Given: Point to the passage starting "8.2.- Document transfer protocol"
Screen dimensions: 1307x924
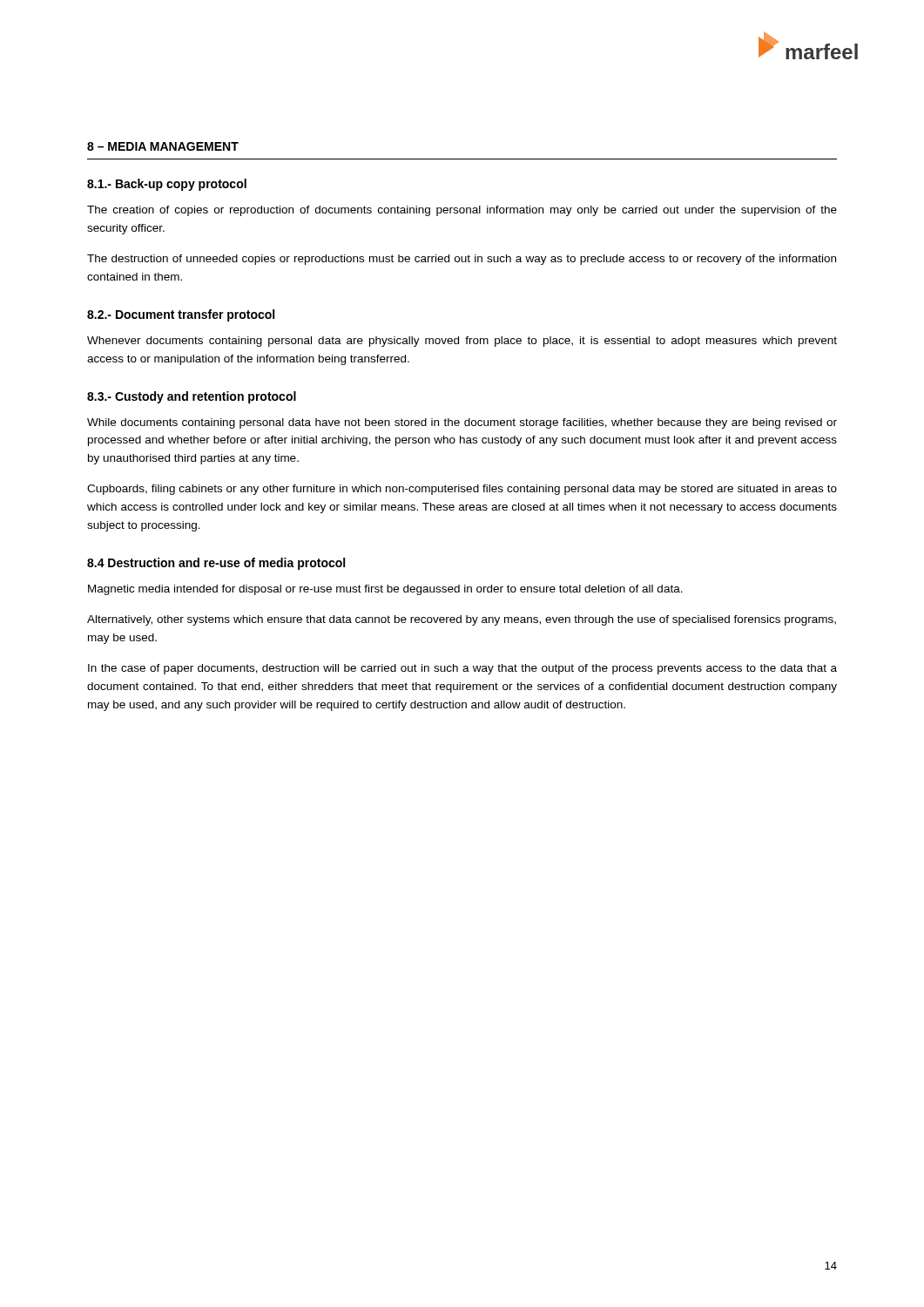Looking at the screenshot, I should [181, 314].
